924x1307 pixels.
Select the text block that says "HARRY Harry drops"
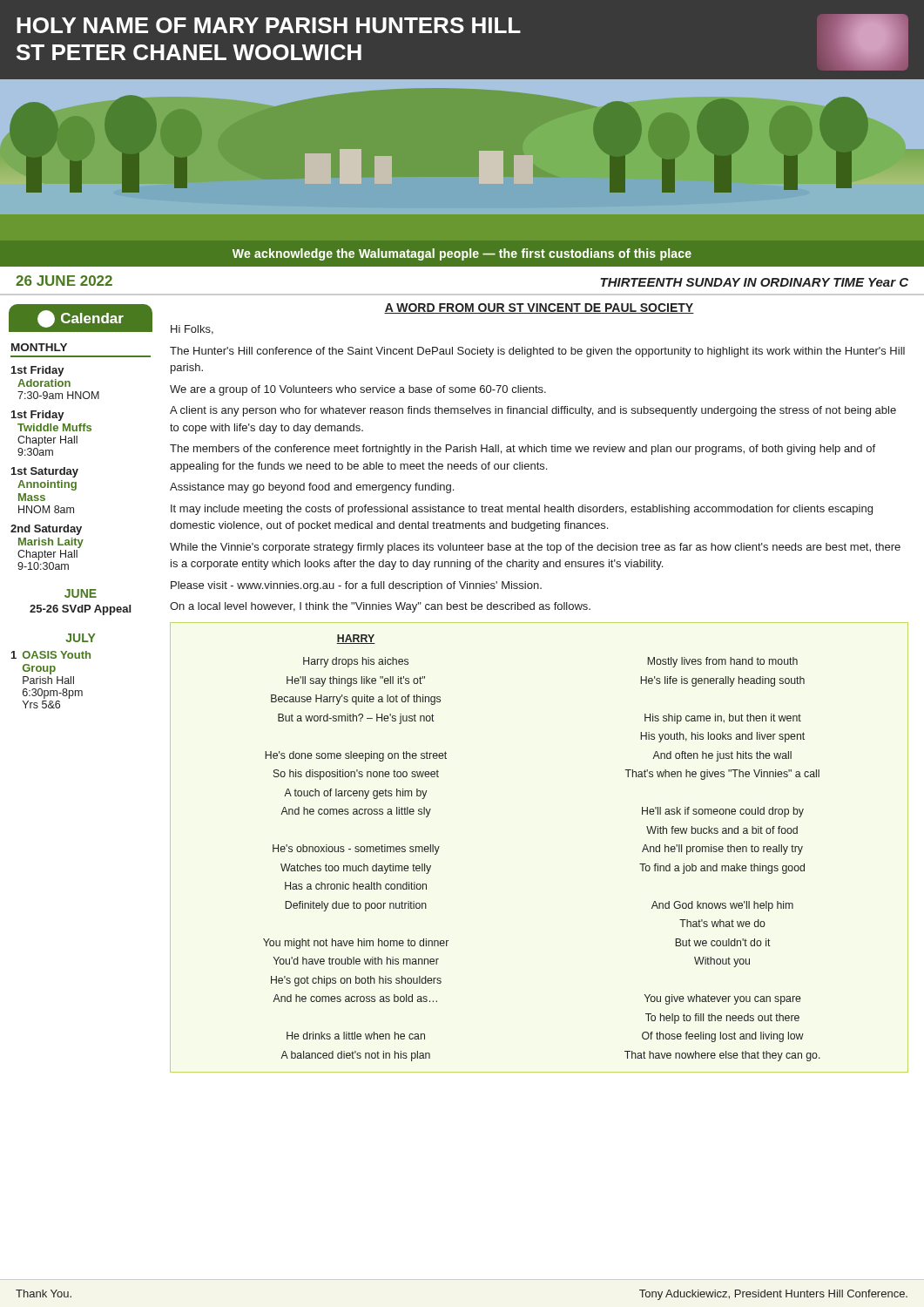356,639
